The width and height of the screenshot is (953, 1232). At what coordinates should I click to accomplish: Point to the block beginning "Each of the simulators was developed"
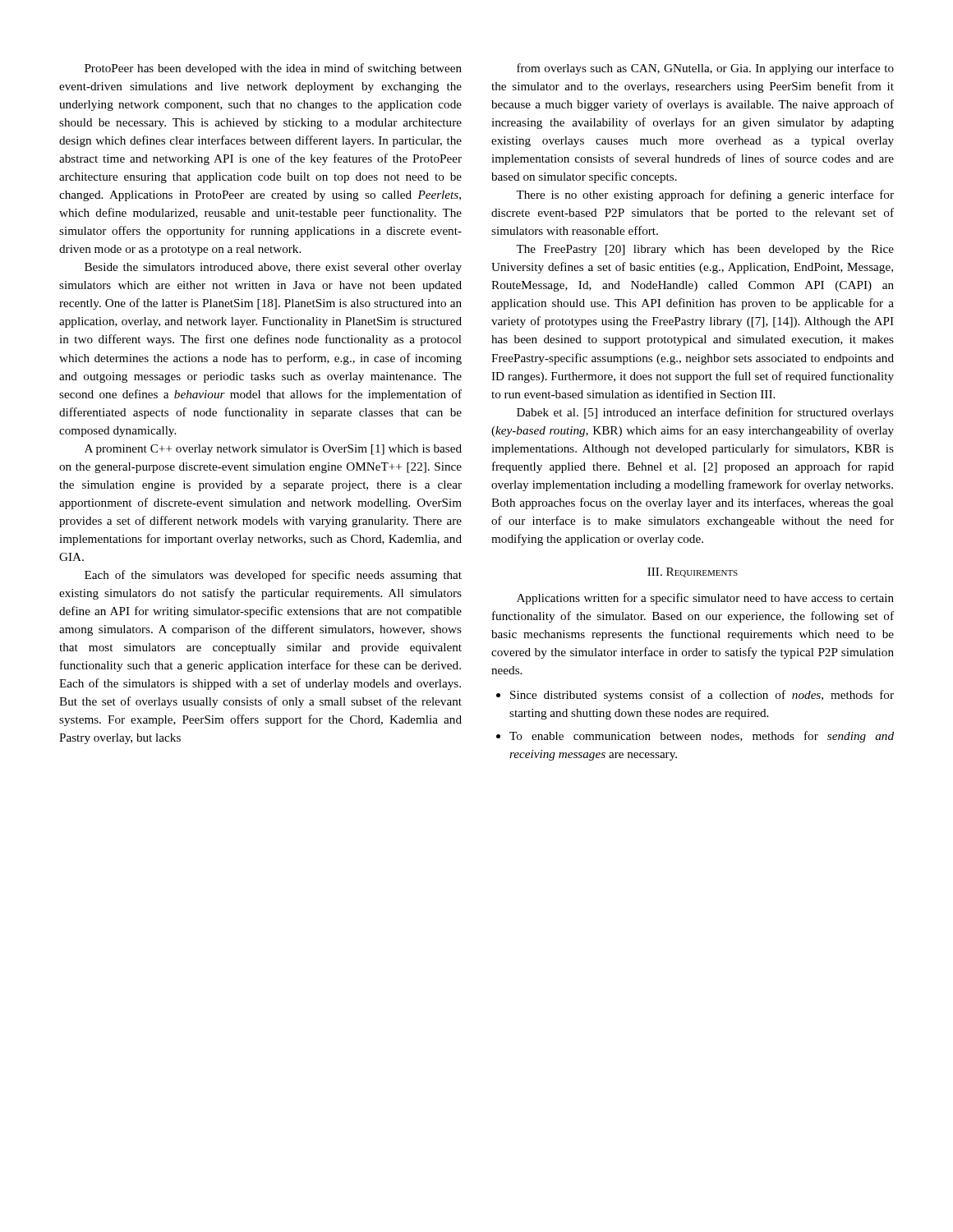click(260, 656)
